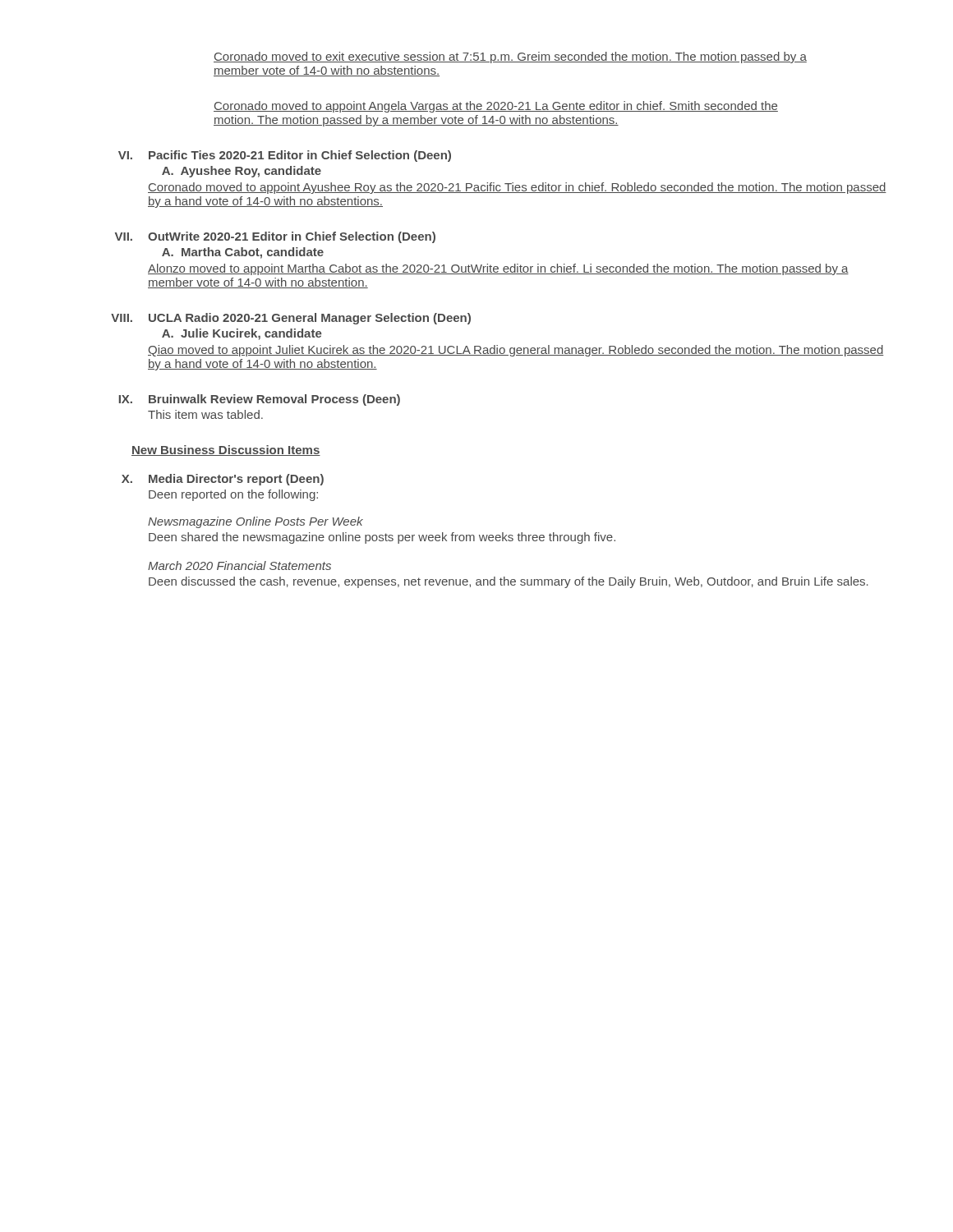This screenshot has width=953, height=1232.
Task: Click on the section header that says "Bruinwalk Review Removal Process (Deen)"
Action: (x=274, y=399)
